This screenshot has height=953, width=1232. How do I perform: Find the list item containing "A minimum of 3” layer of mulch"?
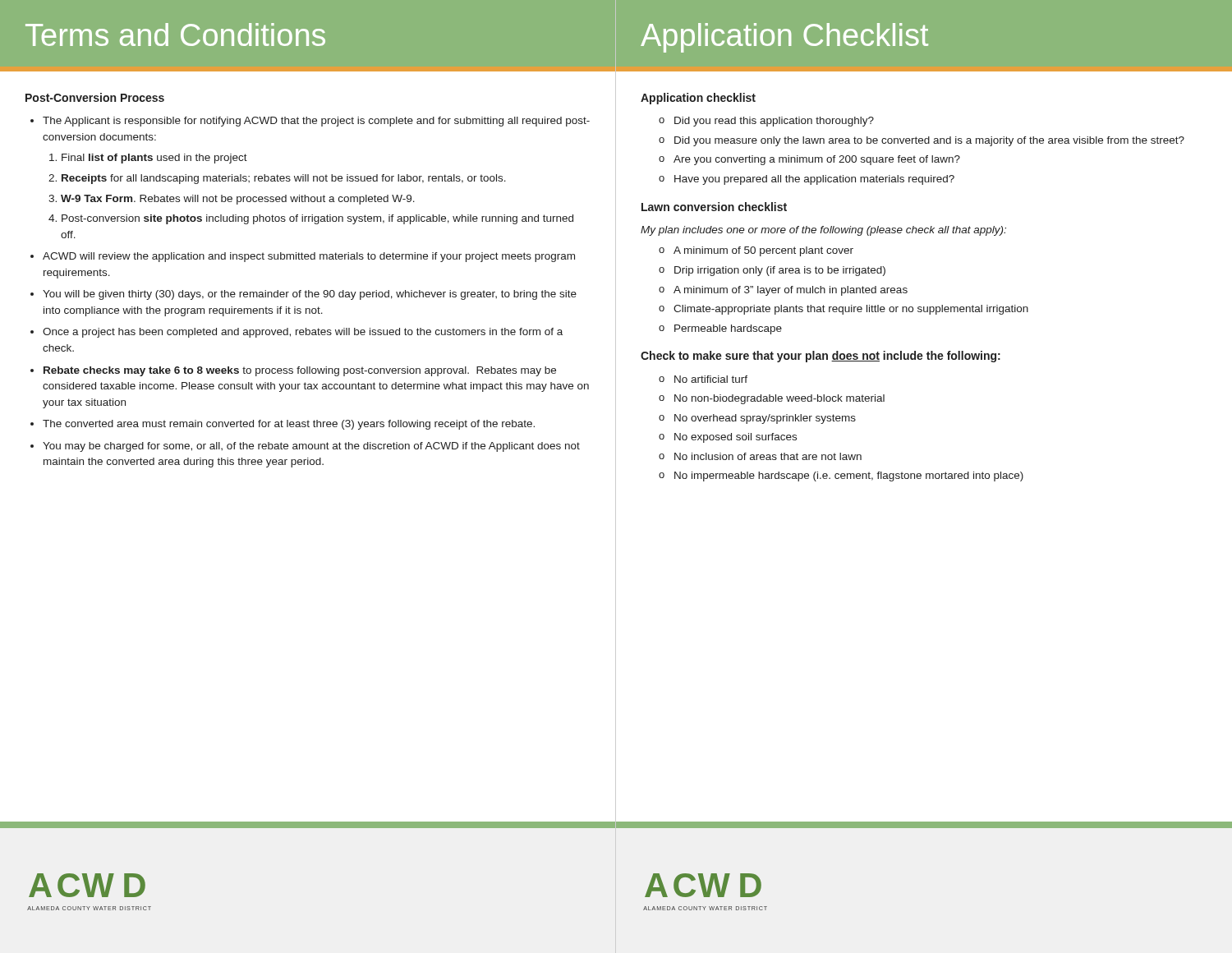point(791,289)
